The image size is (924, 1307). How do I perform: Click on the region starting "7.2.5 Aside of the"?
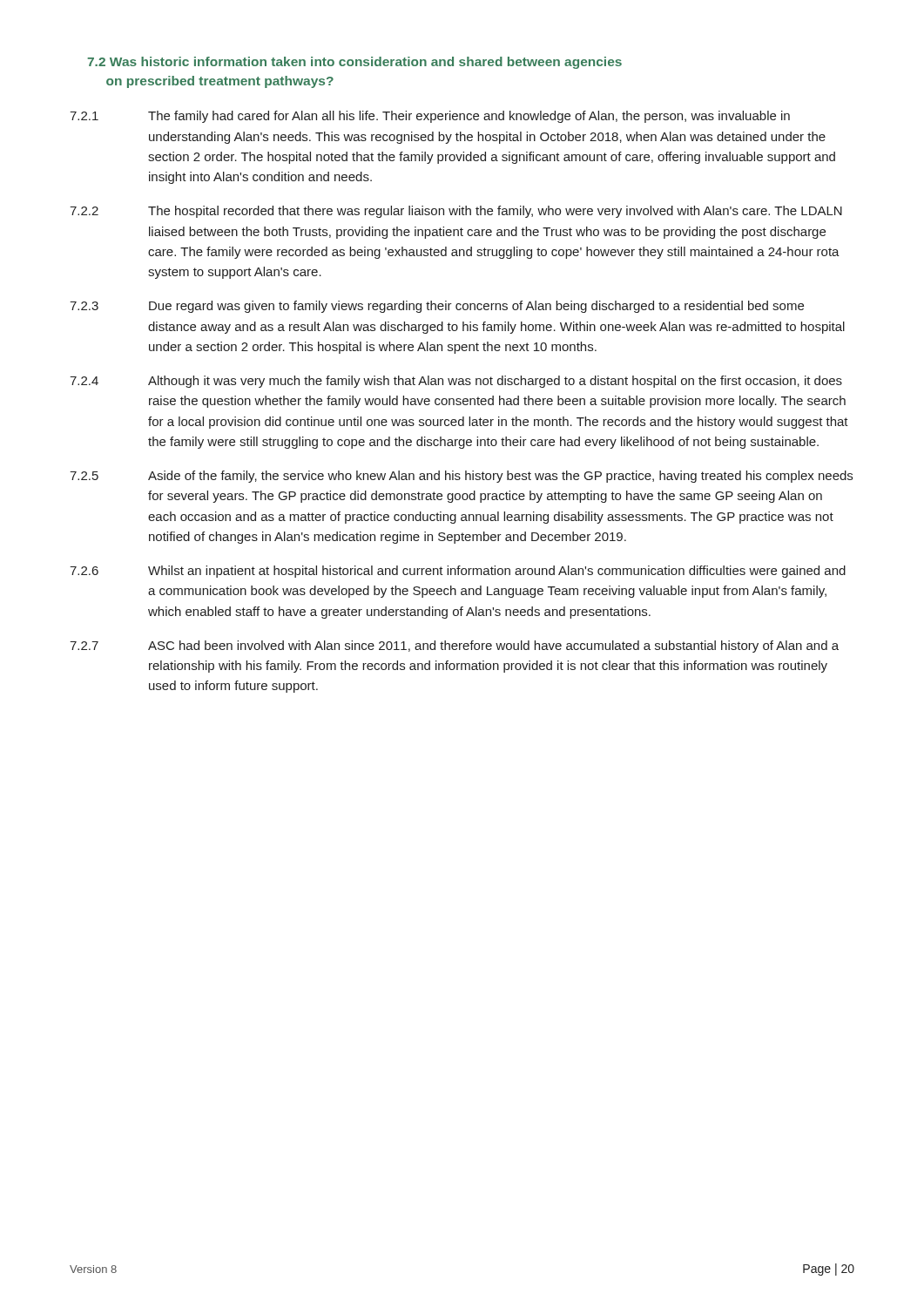point(462,506)
